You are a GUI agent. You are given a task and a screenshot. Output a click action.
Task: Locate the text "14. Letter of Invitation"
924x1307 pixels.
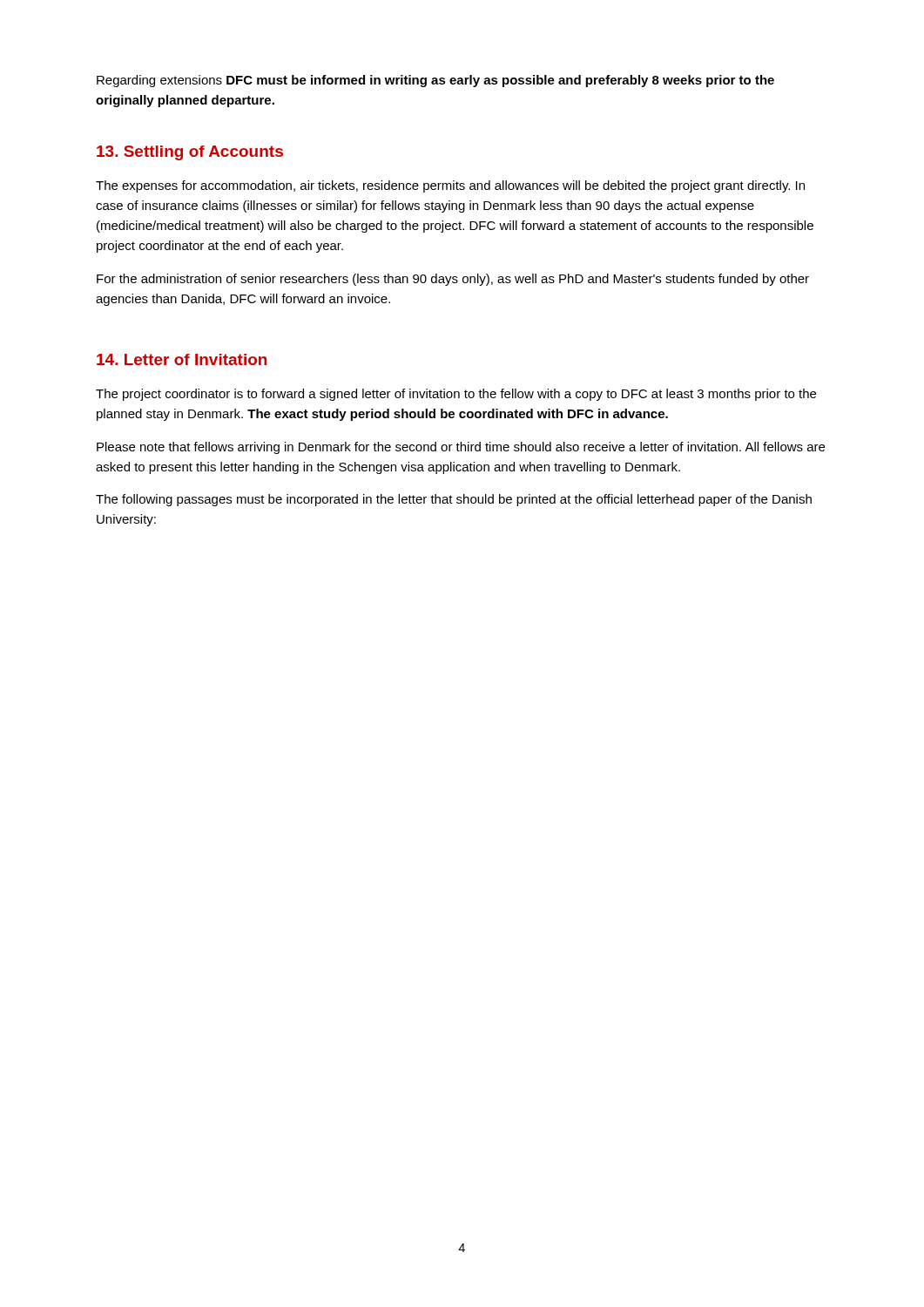[182, 359]
